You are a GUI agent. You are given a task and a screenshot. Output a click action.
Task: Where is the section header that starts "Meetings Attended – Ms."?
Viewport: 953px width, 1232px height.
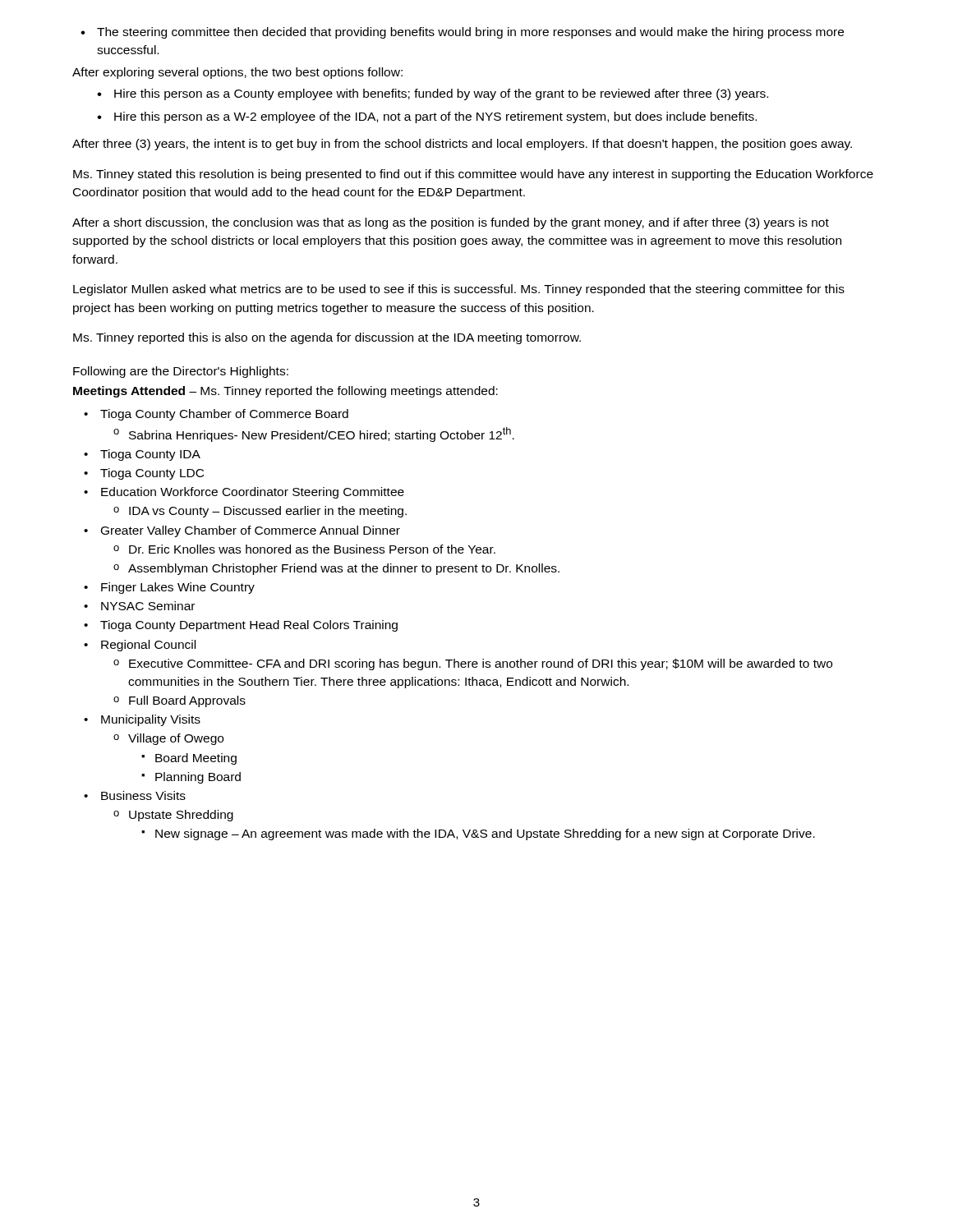coord(285,391)
